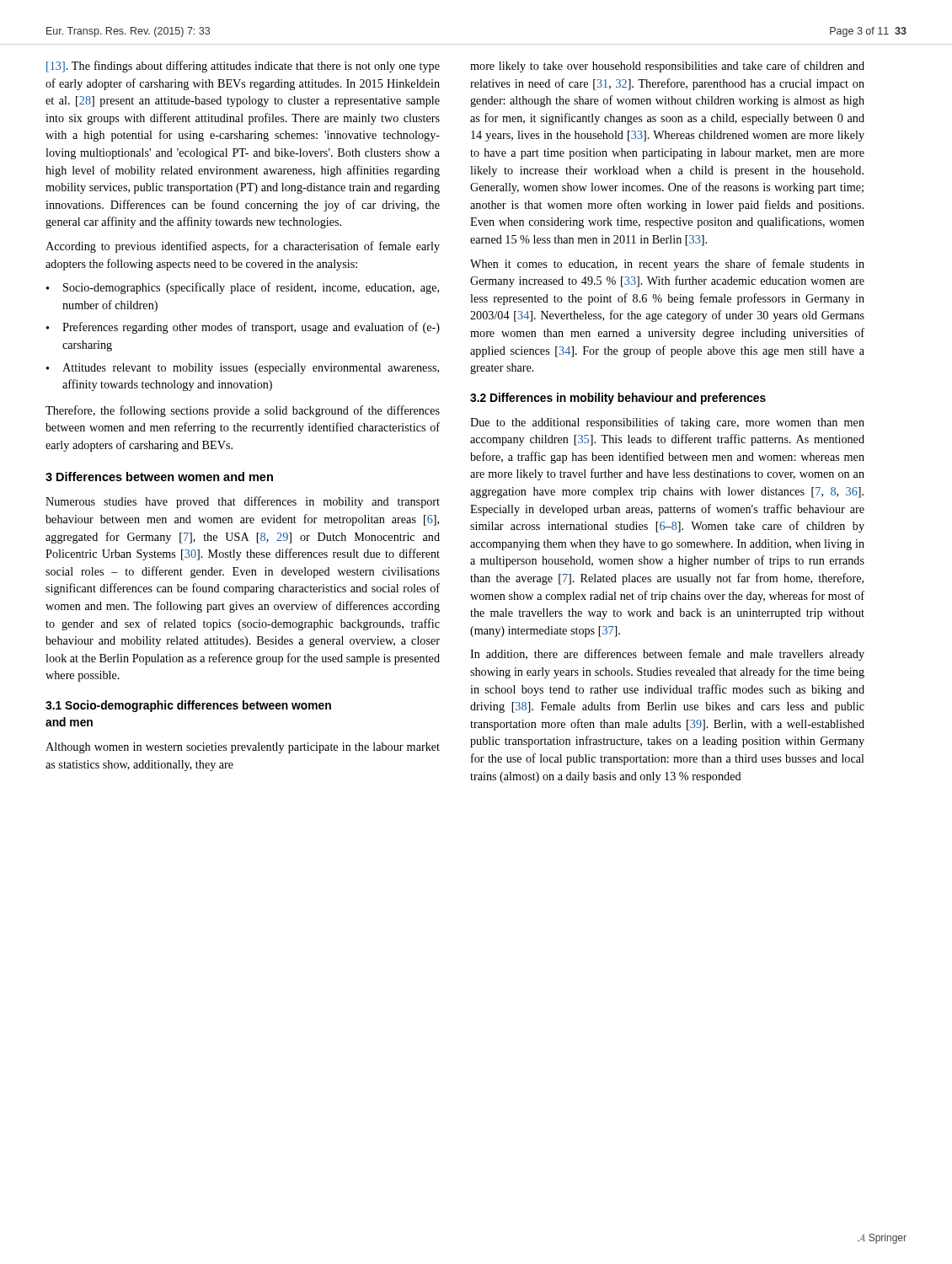Select the section header containing "3 Differences between women and men"
The width and height of the screenshot is (952, 1264).
tap(160, 477)
